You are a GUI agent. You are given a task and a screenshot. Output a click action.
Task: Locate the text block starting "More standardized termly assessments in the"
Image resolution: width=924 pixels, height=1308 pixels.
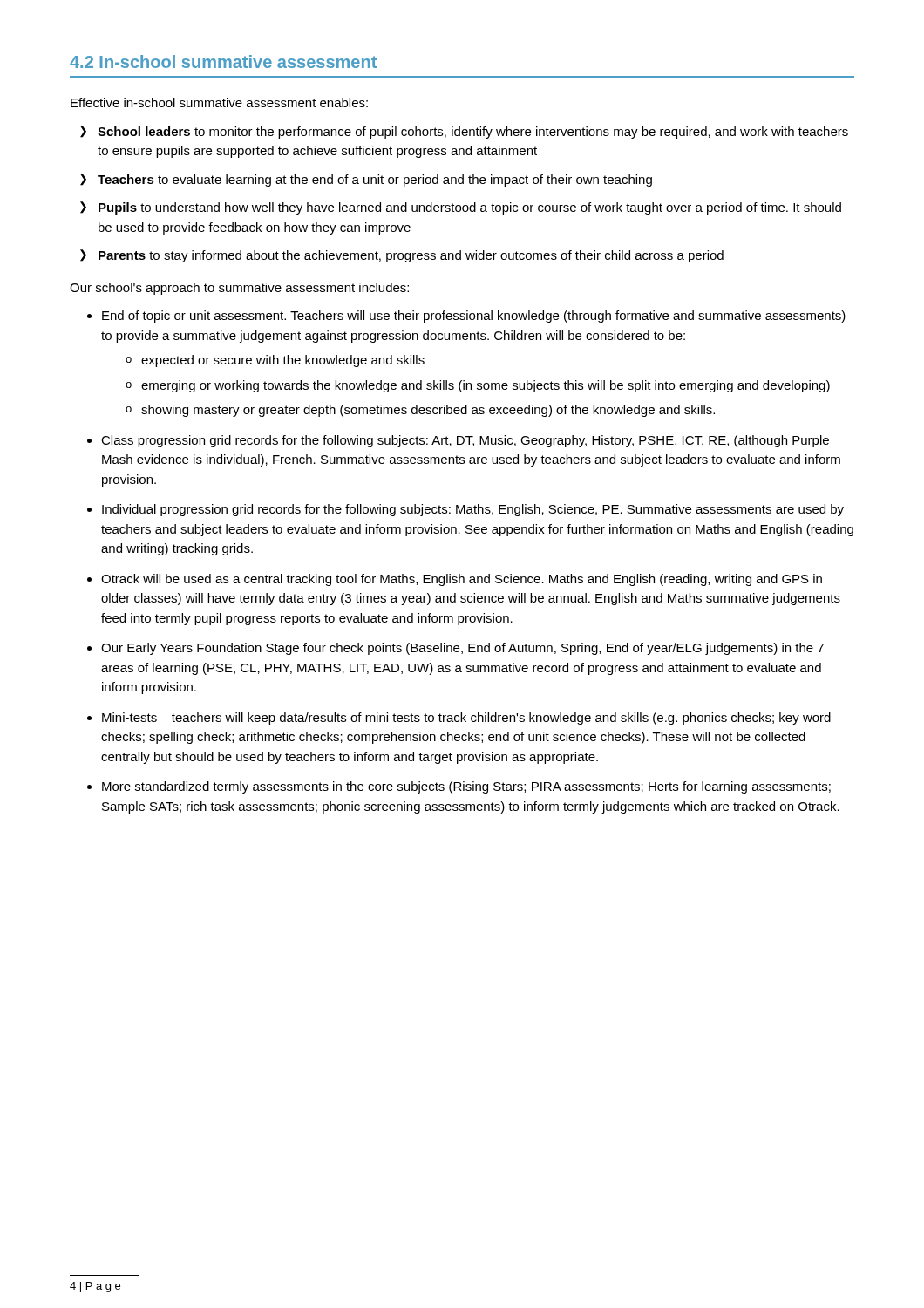(471, 796)
